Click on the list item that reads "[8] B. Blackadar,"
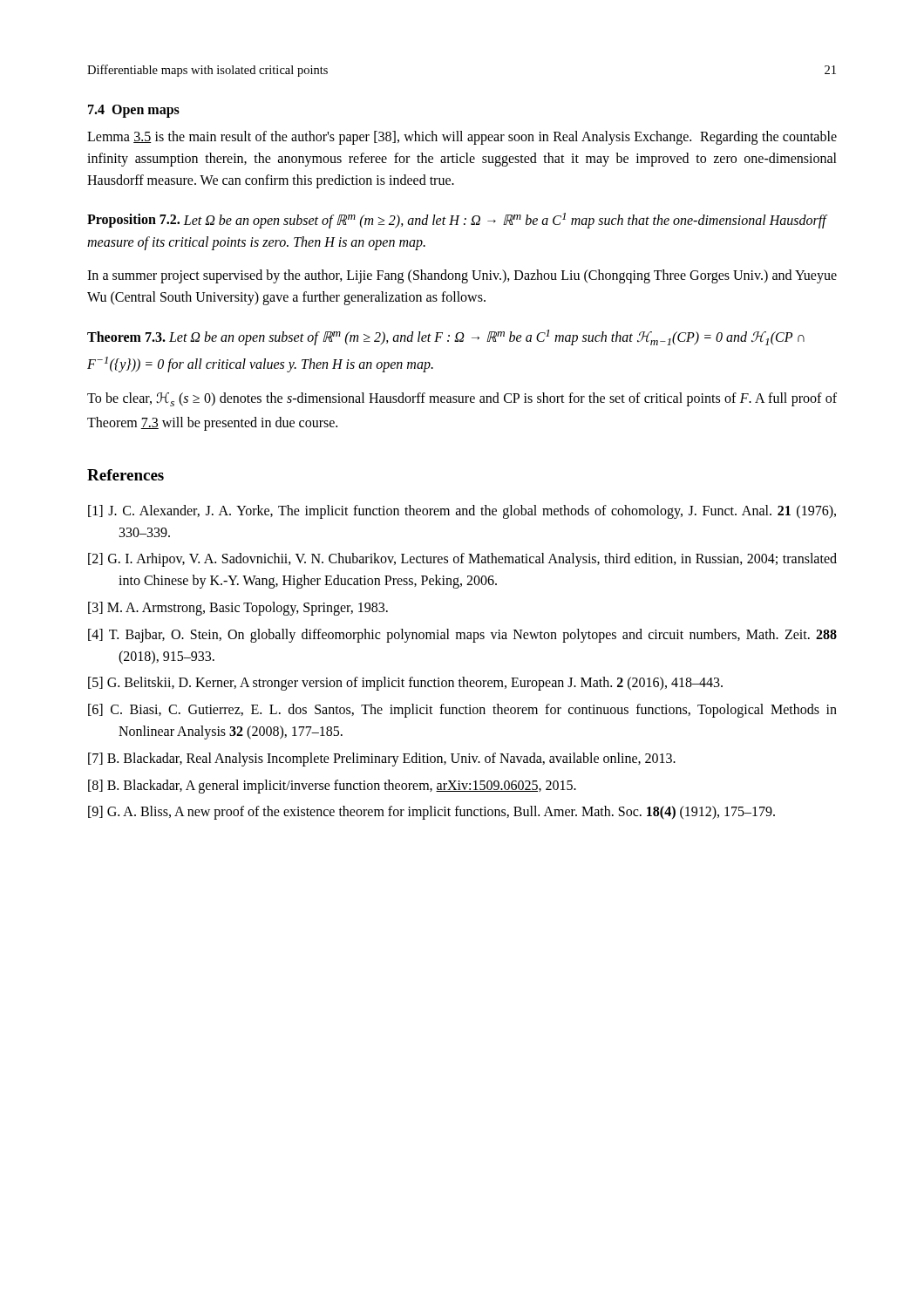 pyautogui.click(x=332, y=785)
